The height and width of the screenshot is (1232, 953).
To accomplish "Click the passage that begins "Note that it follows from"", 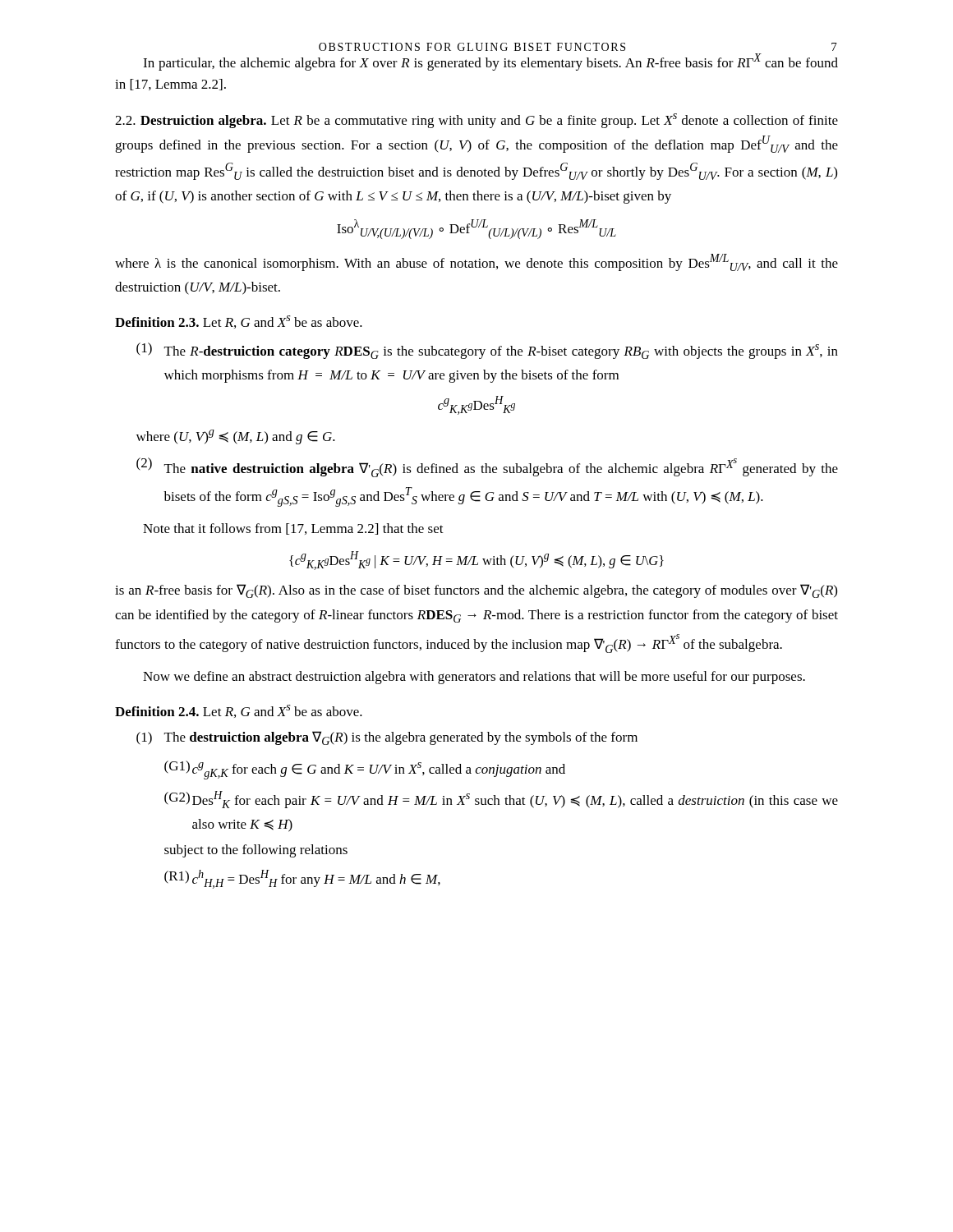I will [293, 529].
